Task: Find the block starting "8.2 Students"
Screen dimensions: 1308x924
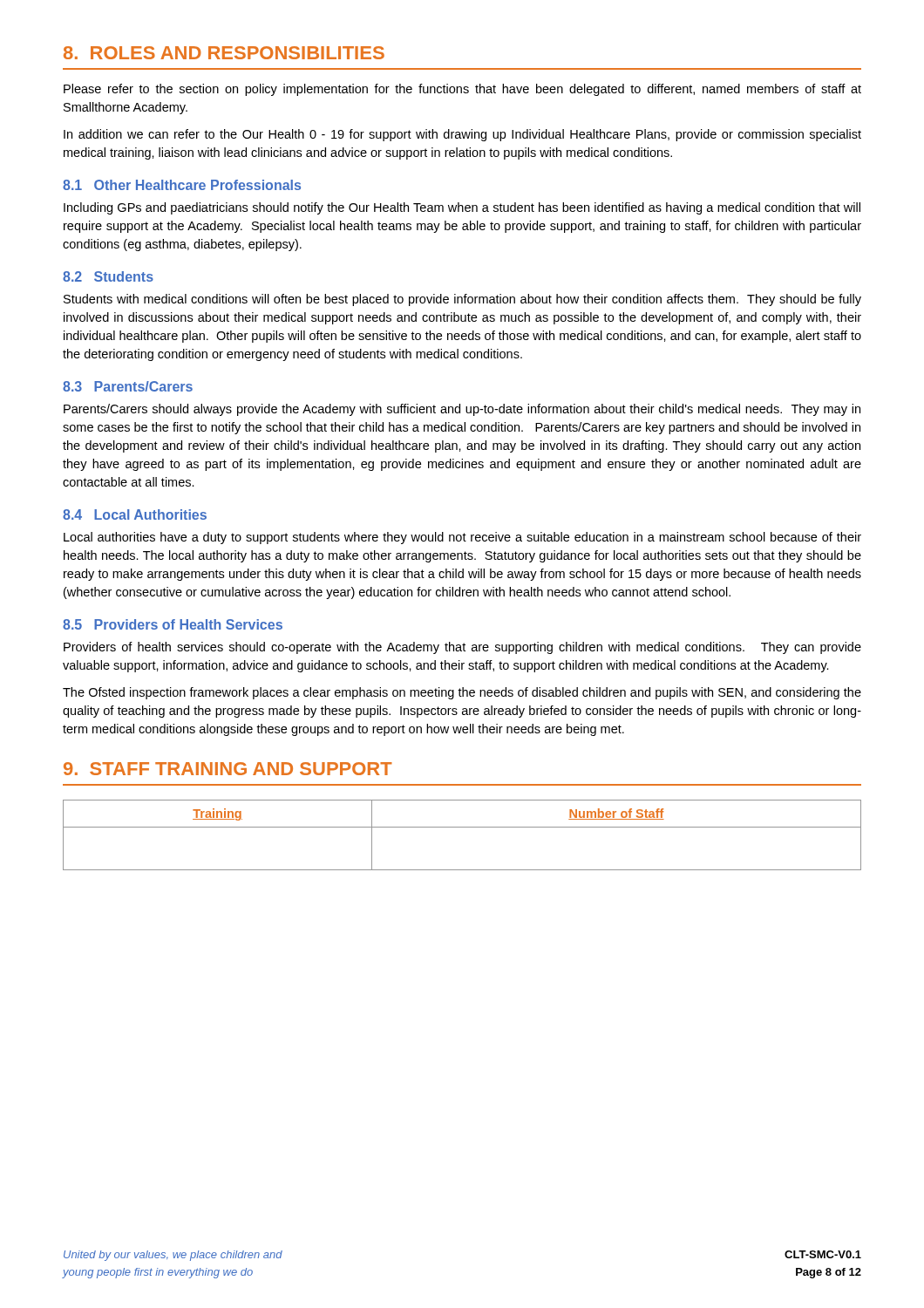Action: 108,276
